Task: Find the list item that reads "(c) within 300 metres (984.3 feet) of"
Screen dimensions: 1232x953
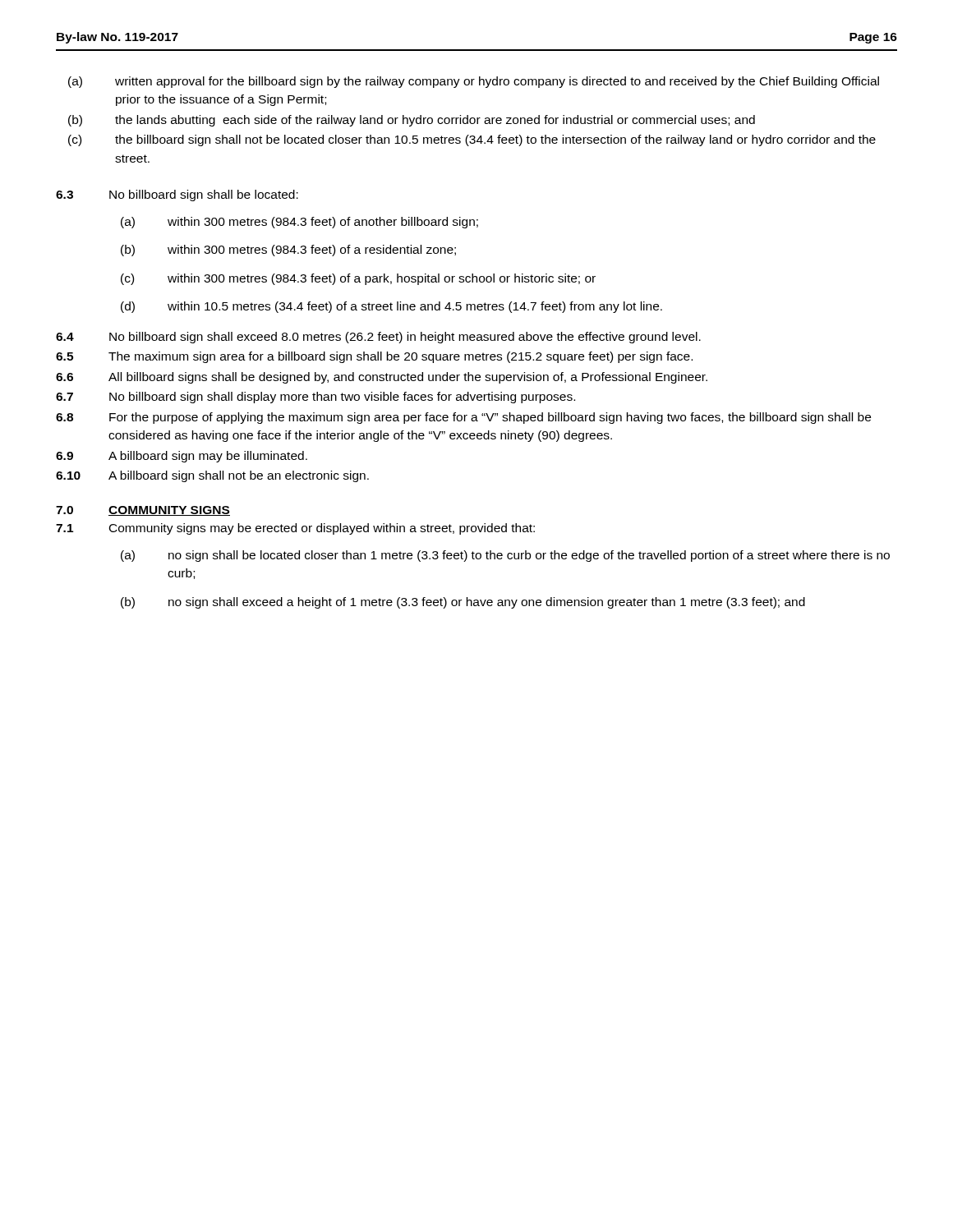Action: 503,278
